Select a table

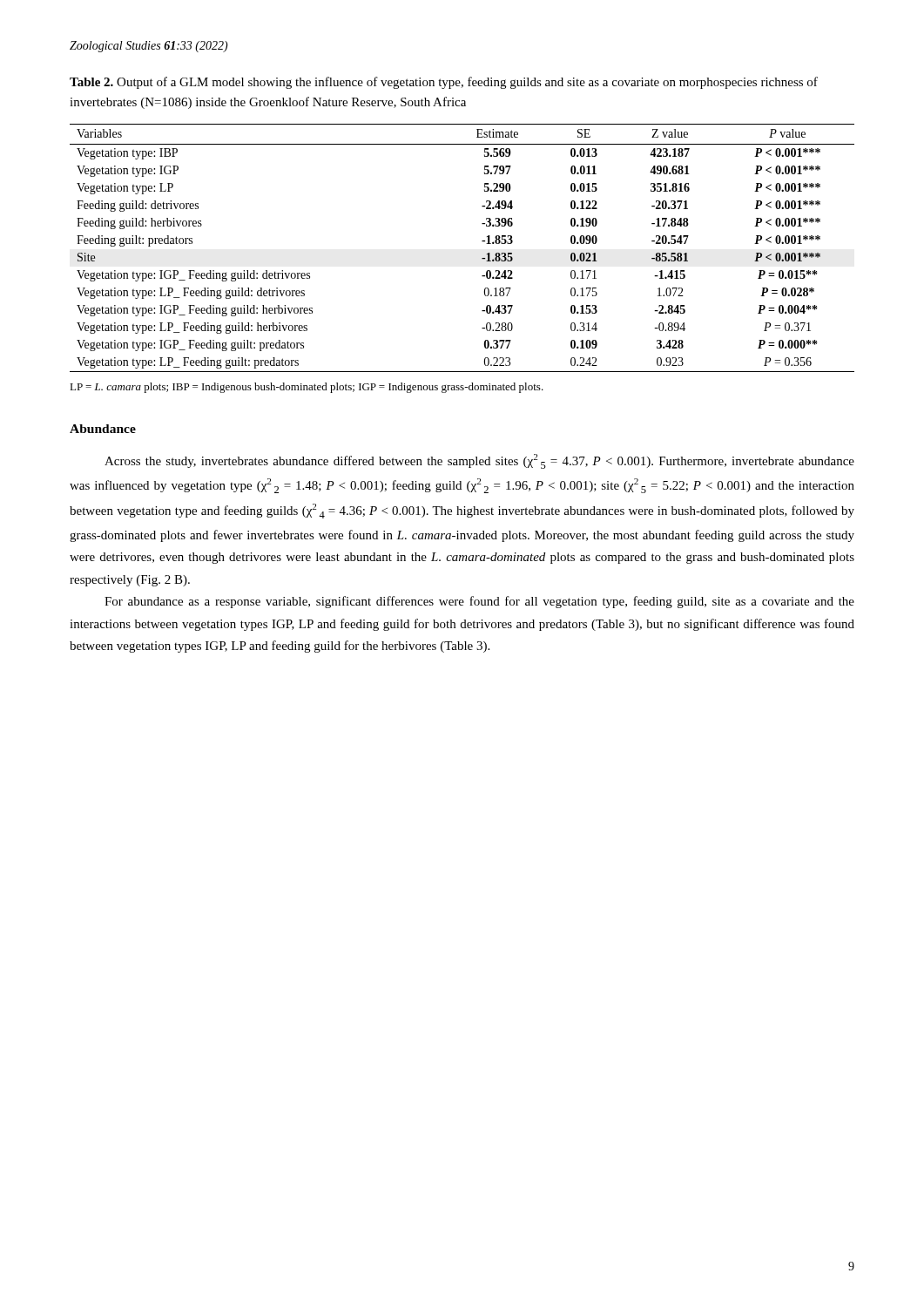click(462, 248)
